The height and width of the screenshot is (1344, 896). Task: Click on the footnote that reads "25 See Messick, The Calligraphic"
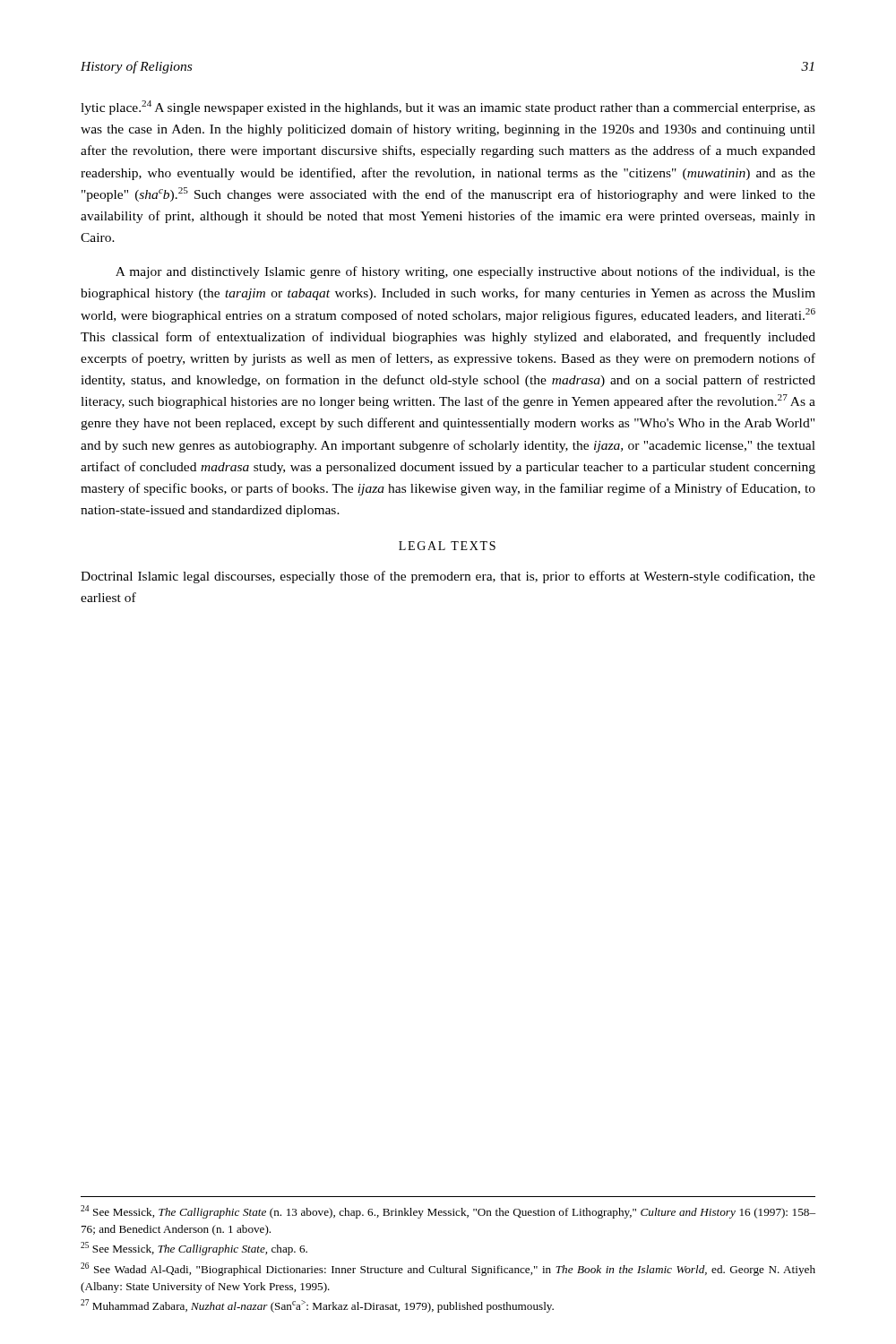[x=194, y=1248]
